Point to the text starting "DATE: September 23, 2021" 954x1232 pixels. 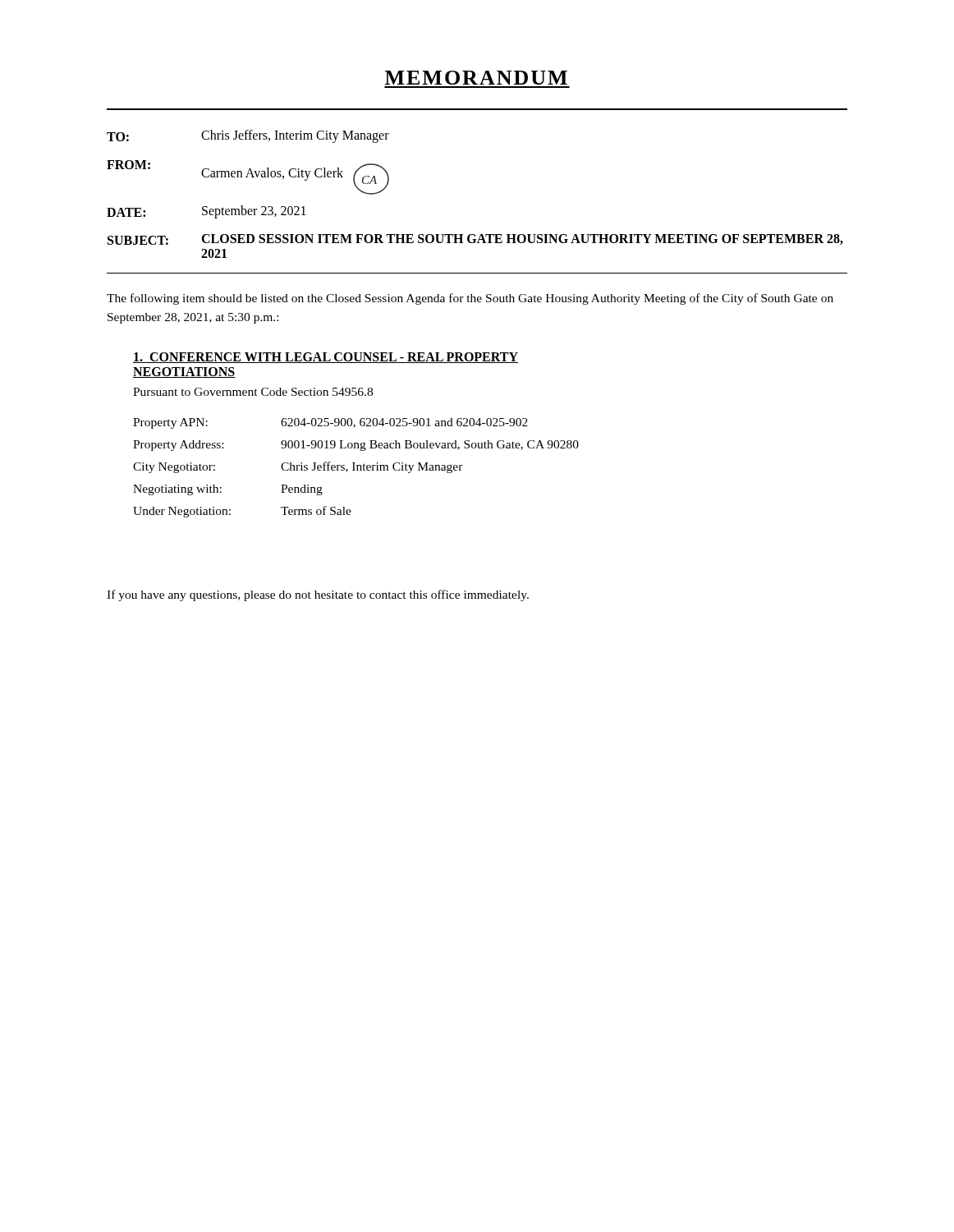[206, 212]
